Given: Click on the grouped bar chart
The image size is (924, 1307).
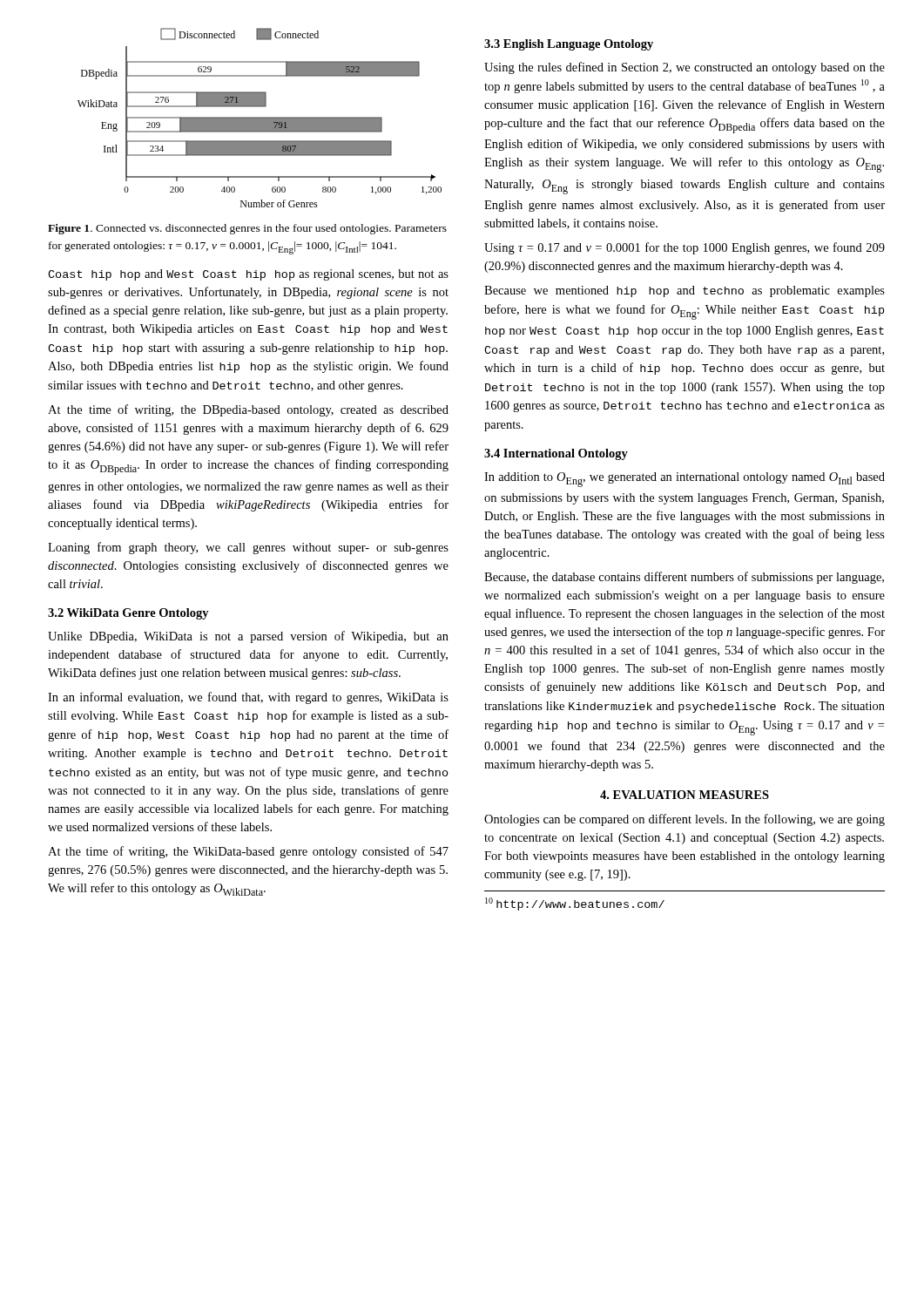Looking at the screenshot, I should [248, 119].
